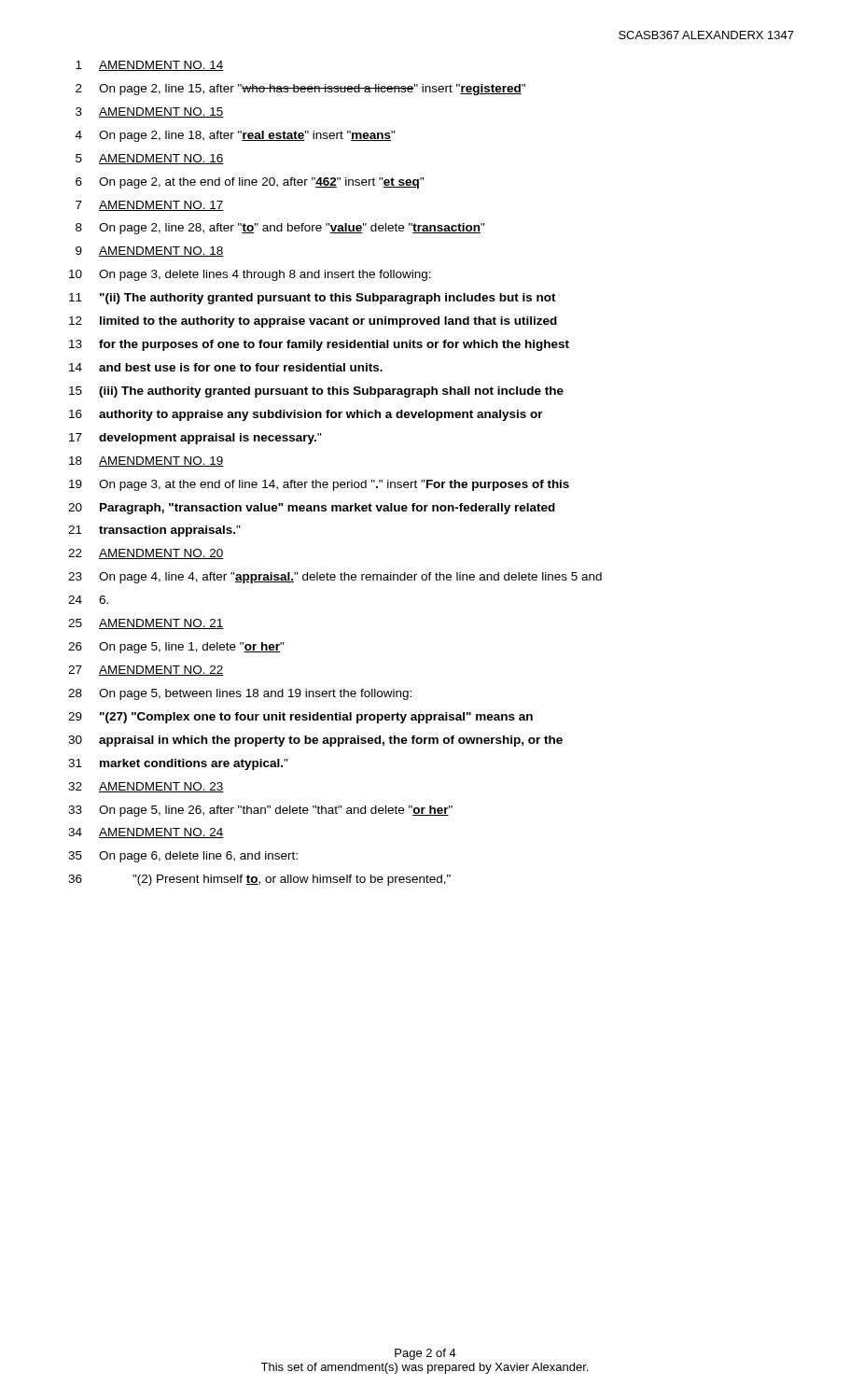Locate the list item that says "26 On page 5,"

tap(176, 648)
